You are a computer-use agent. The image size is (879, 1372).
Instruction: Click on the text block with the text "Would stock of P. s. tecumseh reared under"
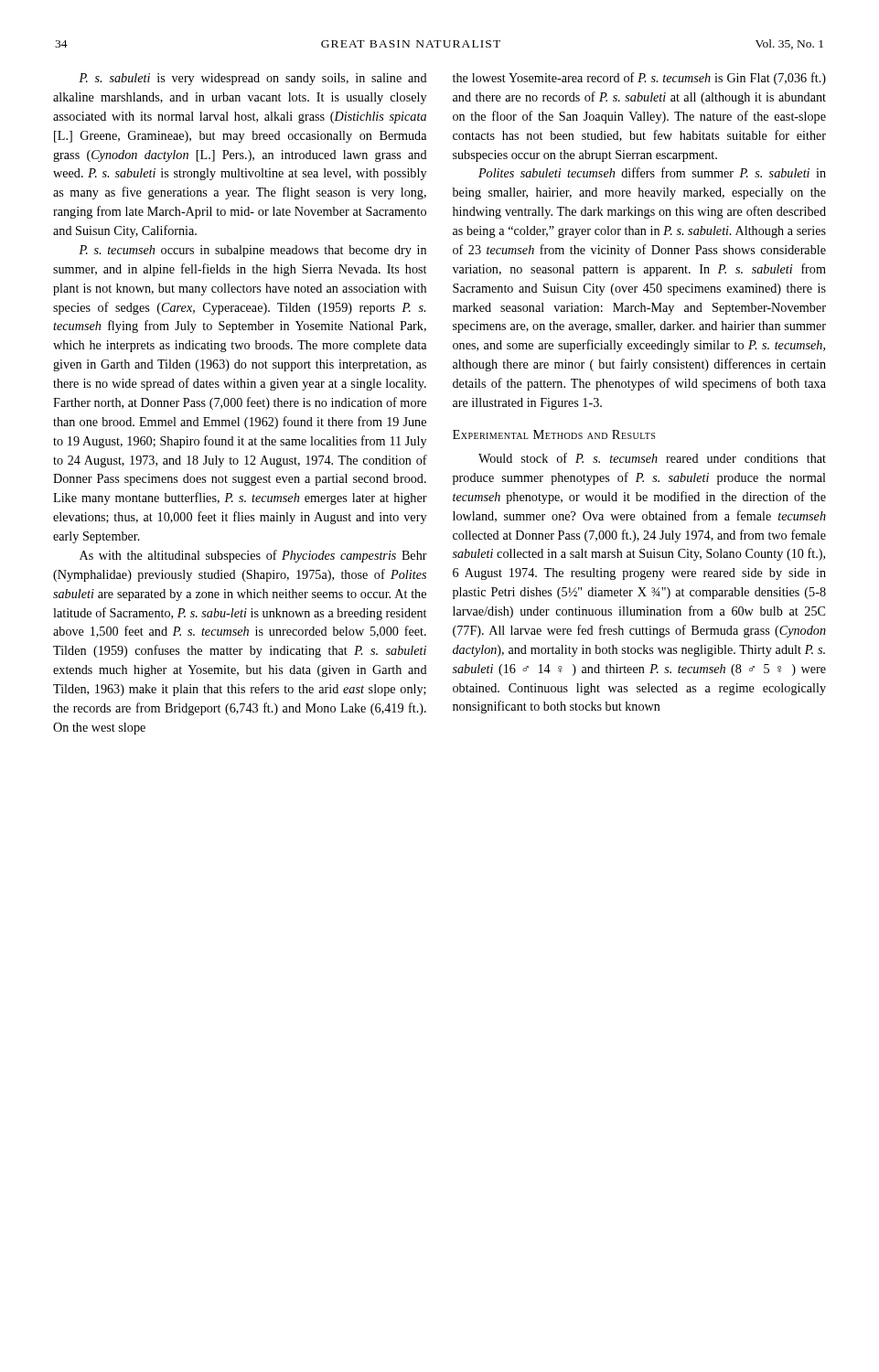coord(639,583)
